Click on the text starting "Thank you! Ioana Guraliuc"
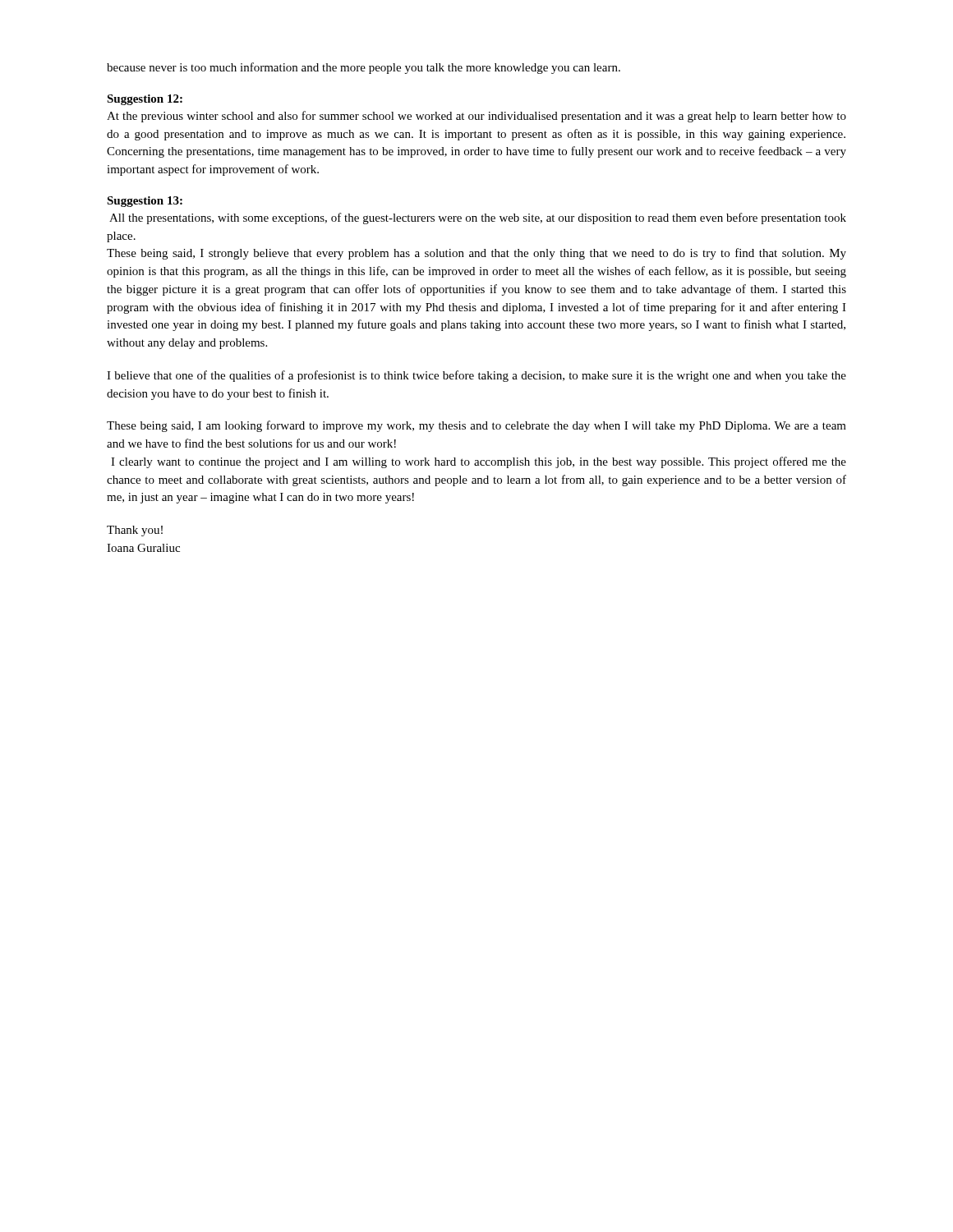The width and height of the screenshot is (953, 1232). click(144, 539)
